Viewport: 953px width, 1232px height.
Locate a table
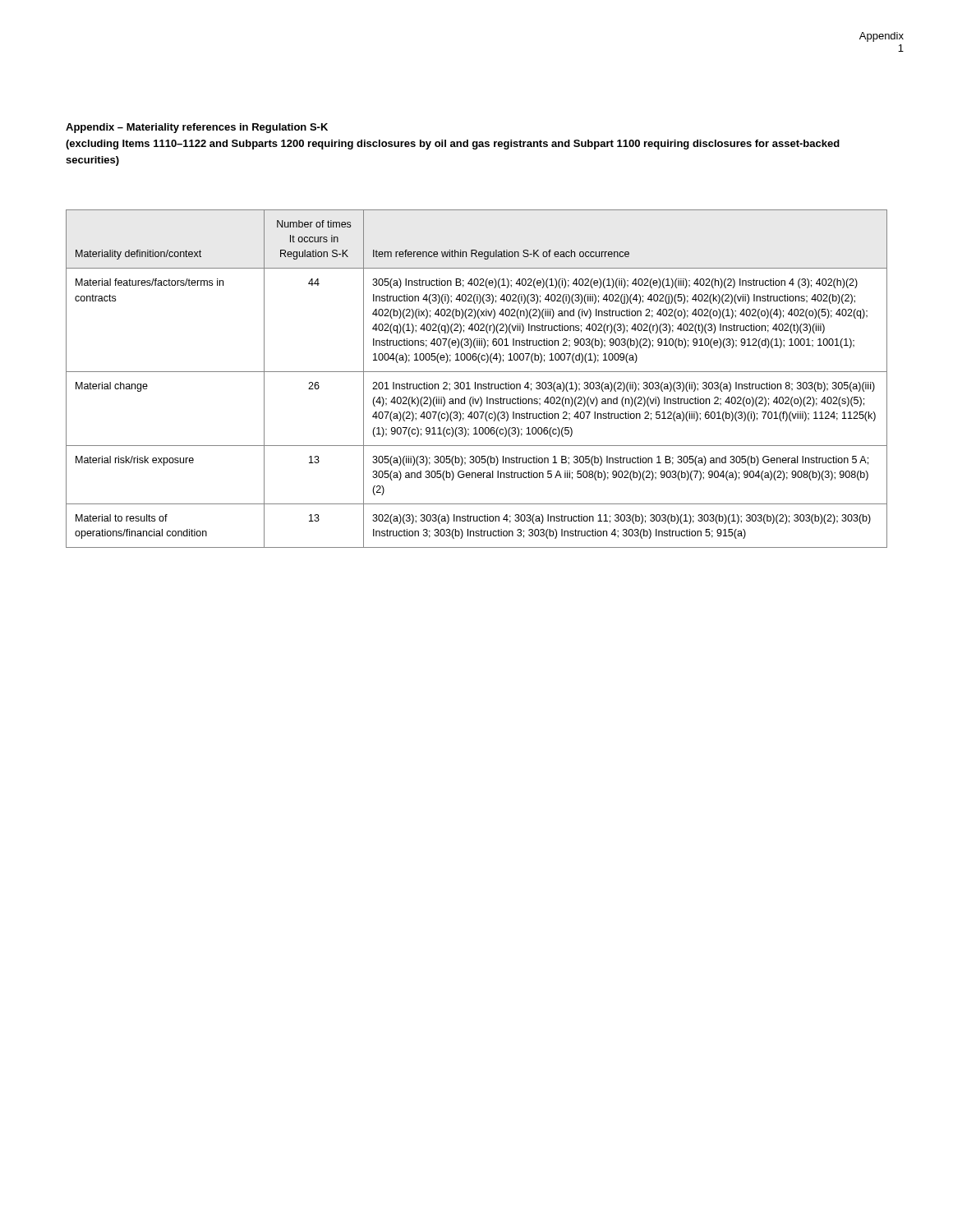coord(476,379)
